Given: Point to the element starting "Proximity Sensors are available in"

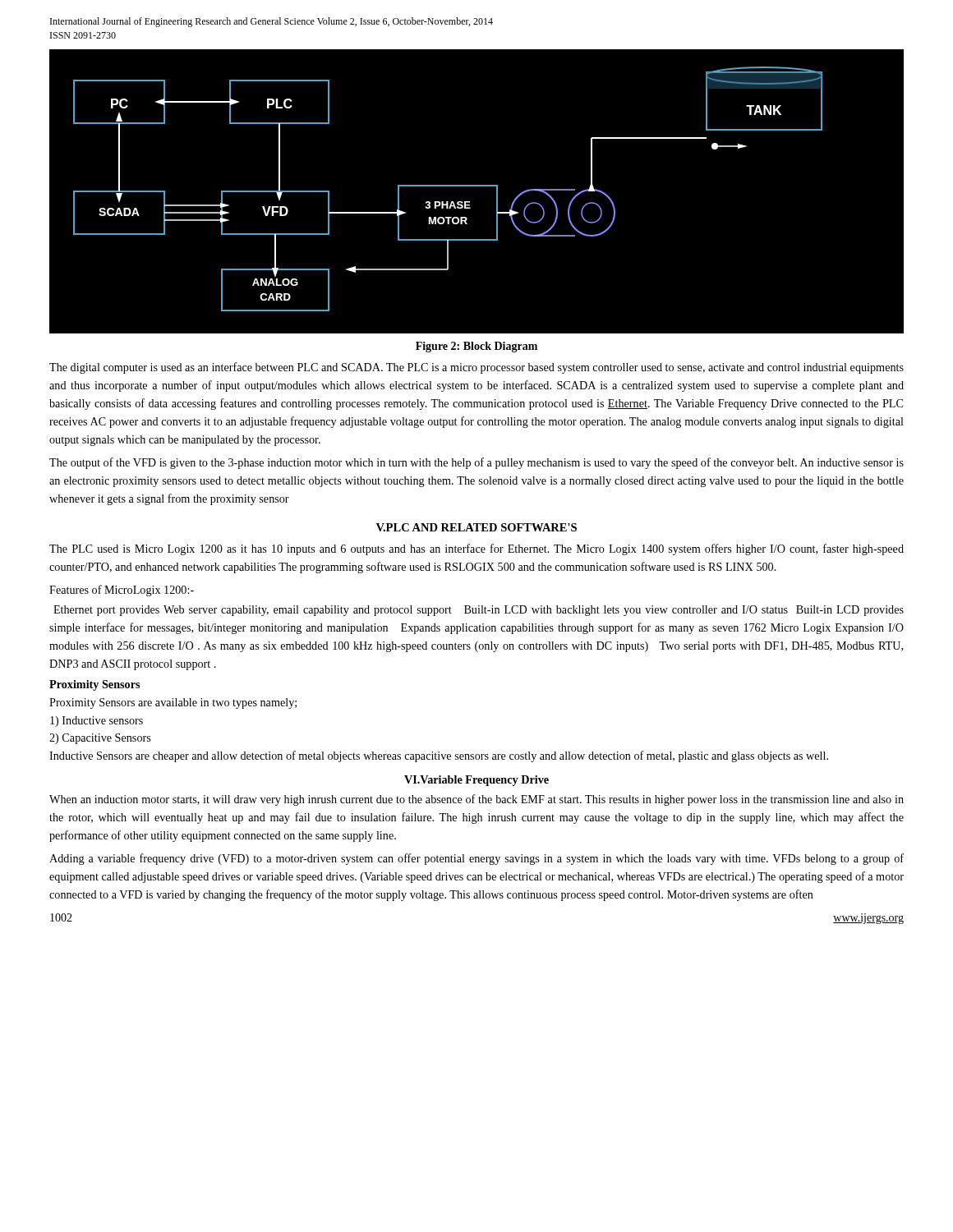Looking at the screenshot, I should point(173,702).
